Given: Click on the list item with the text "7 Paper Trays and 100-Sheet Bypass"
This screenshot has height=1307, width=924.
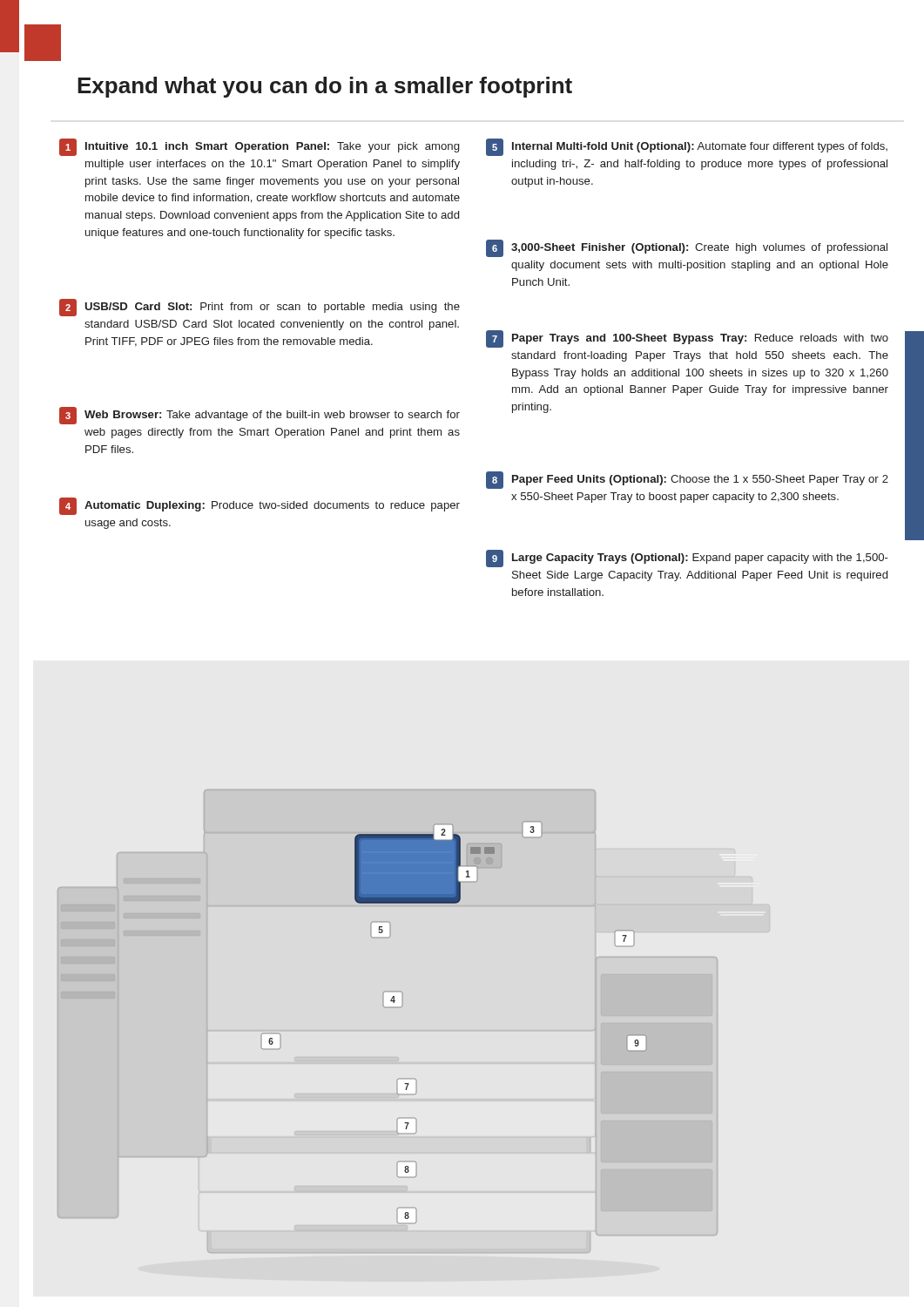Looking at the screenshot, I should click(687, 372).
